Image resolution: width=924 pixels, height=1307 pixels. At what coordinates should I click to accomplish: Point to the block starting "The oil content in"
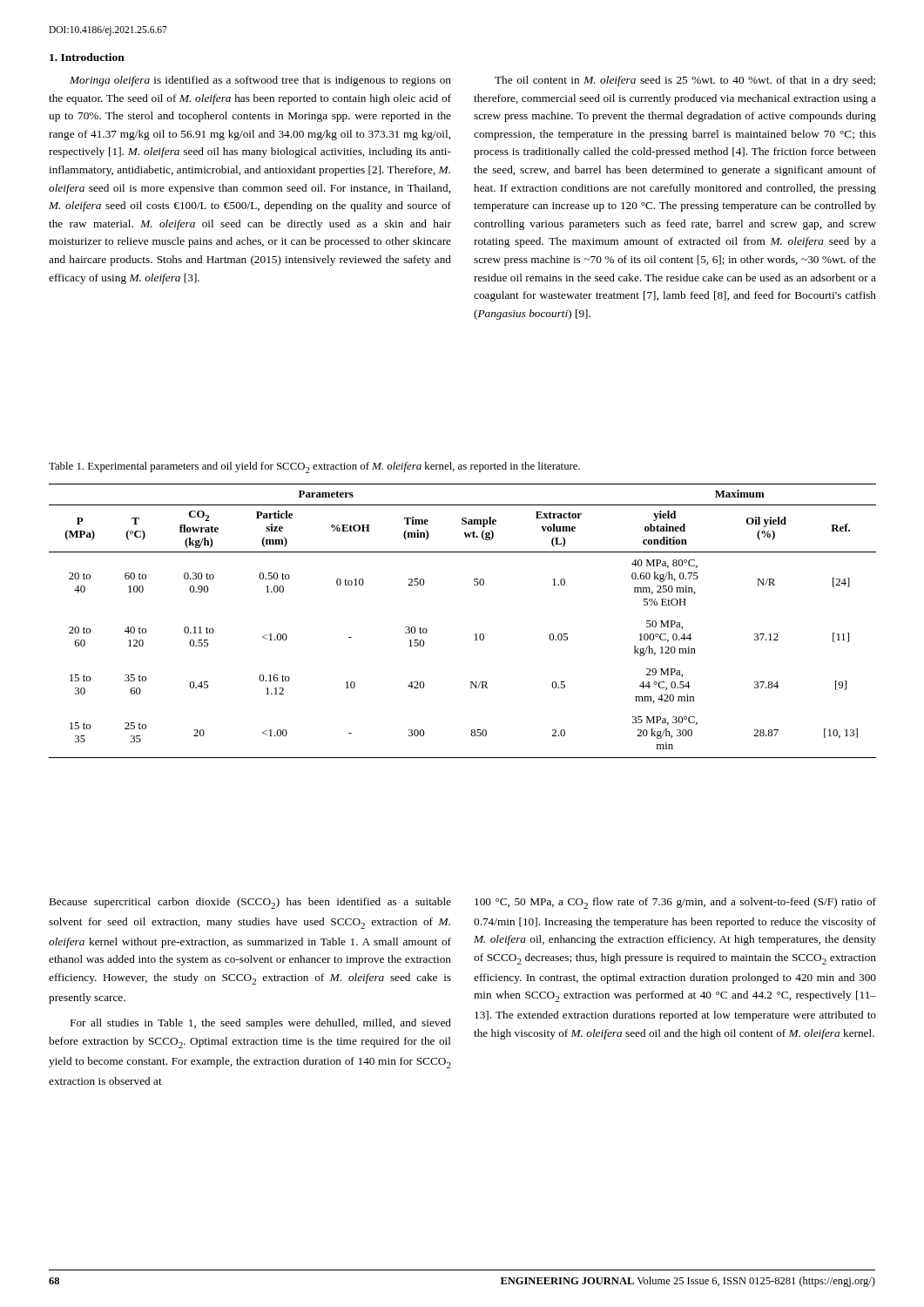(x=675, y=197)
